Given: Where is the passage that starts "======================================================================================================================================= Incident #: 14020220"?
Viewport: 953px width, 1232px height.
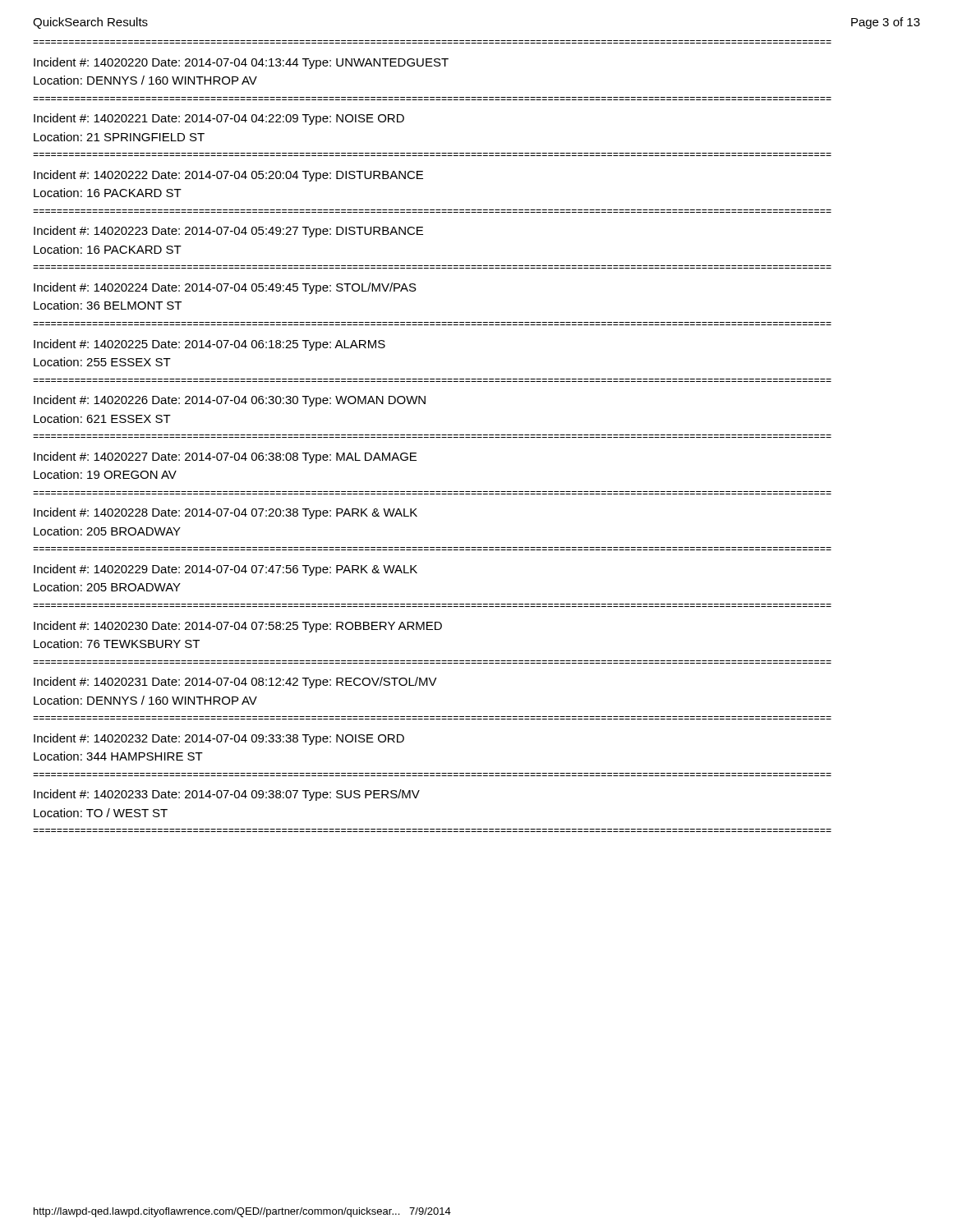Looking at the screenshot, I should (x=241, y=63).
